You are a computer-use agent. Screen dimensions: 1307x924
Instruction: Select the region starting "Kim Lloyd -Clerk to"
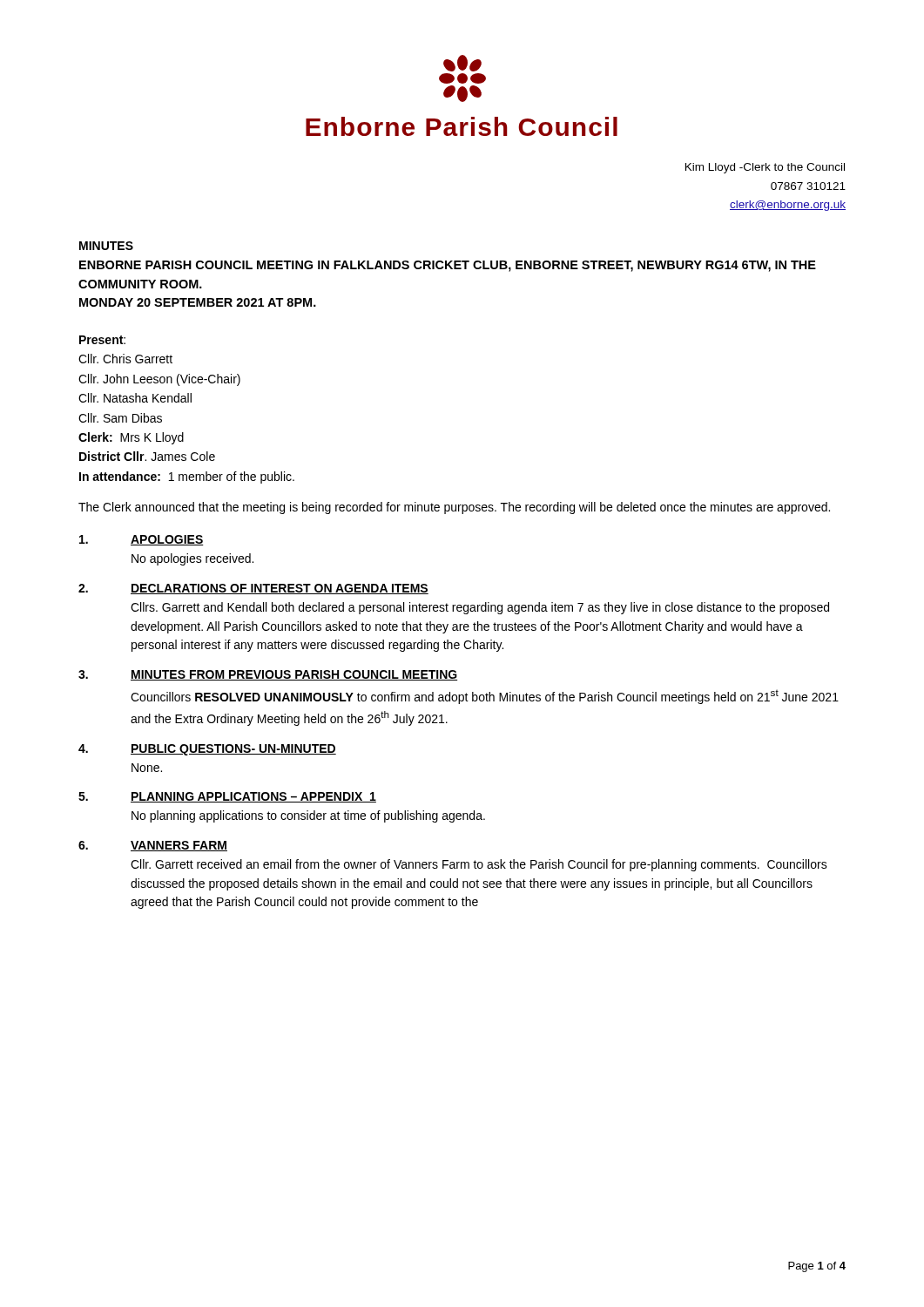point(765,186)
